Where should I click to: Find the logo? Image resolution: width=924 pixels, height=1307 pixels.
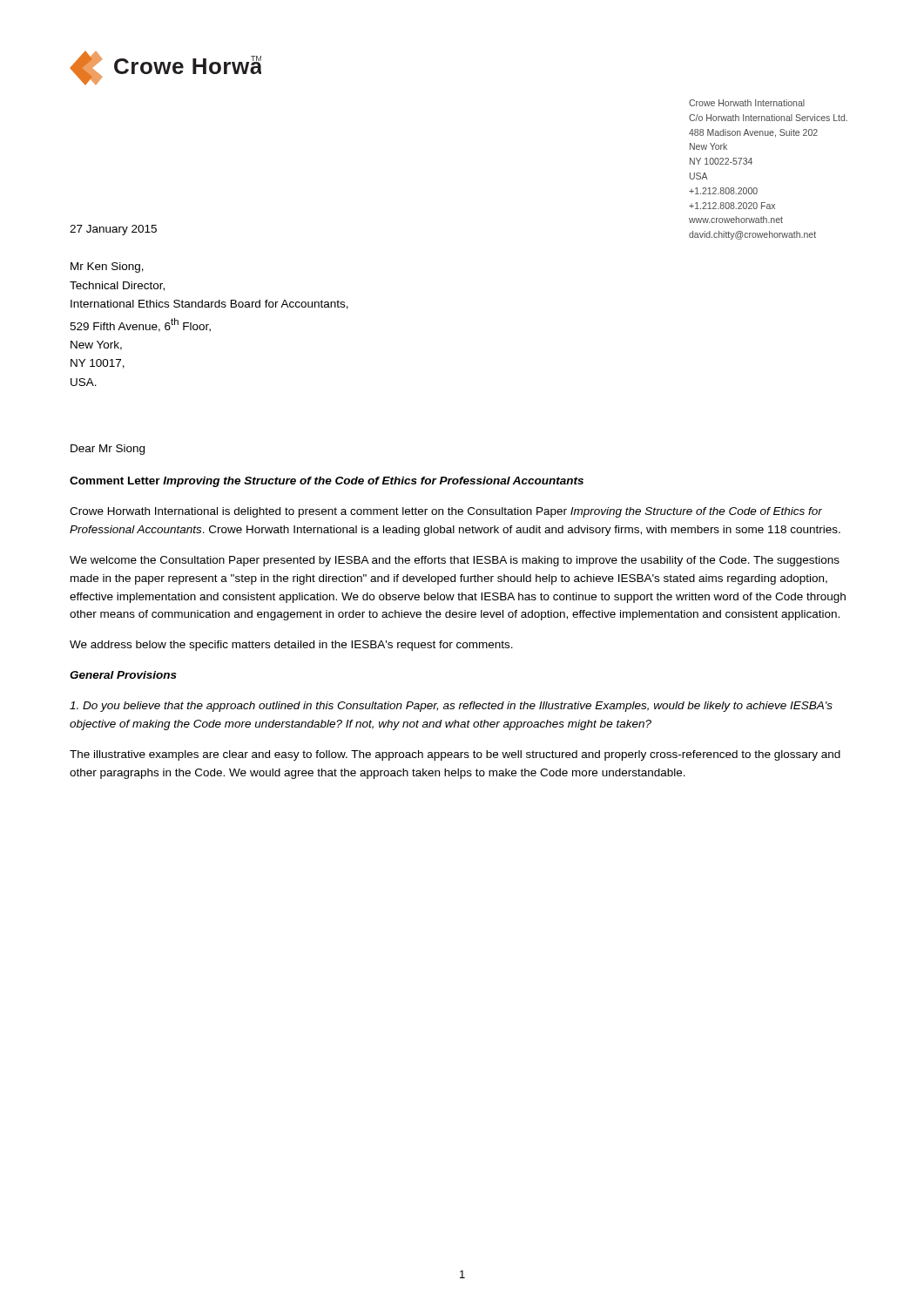pos(165,69)
